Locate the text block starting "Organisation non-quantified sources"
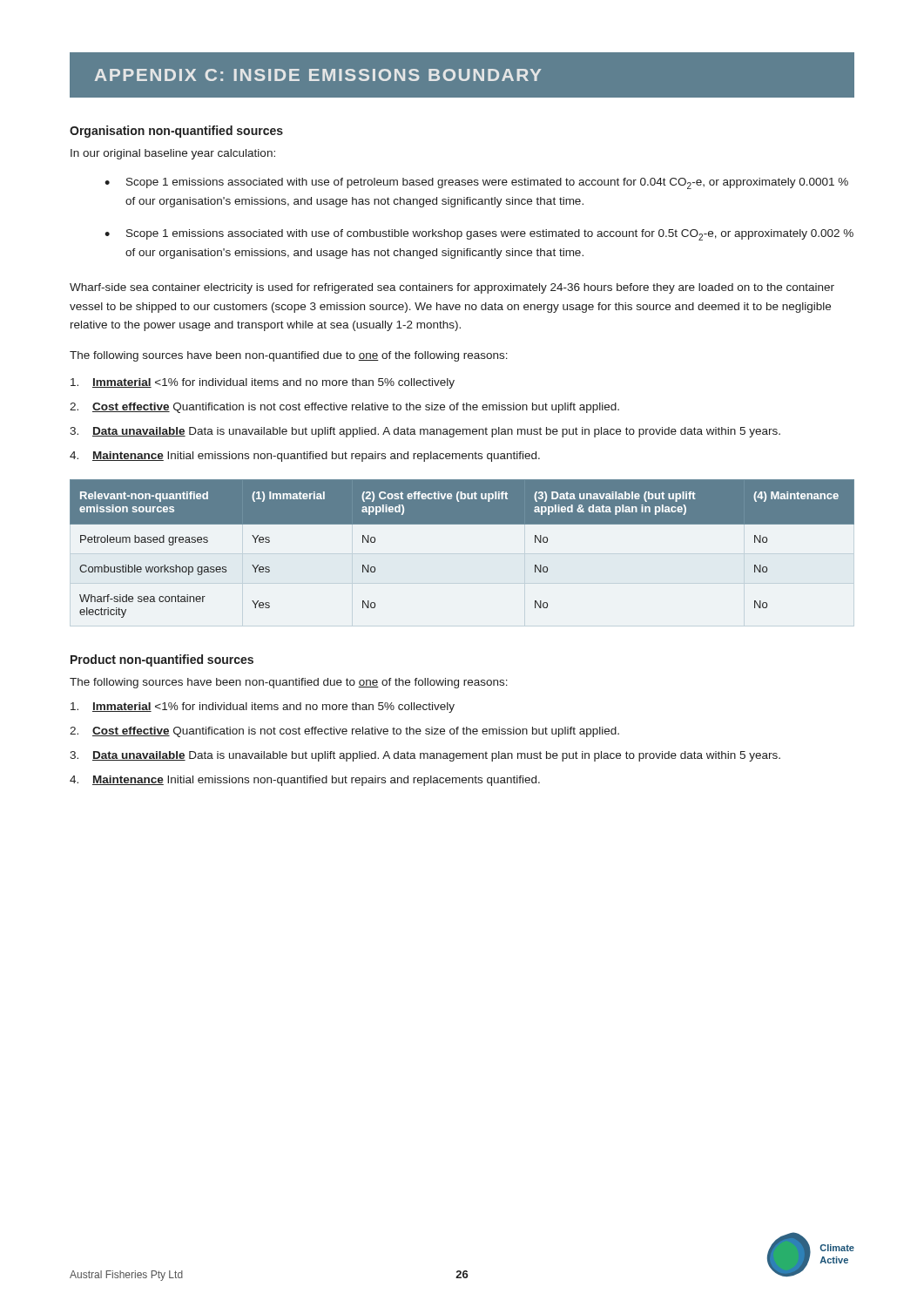Screen dimensions: 1307x924 (176, 131)
